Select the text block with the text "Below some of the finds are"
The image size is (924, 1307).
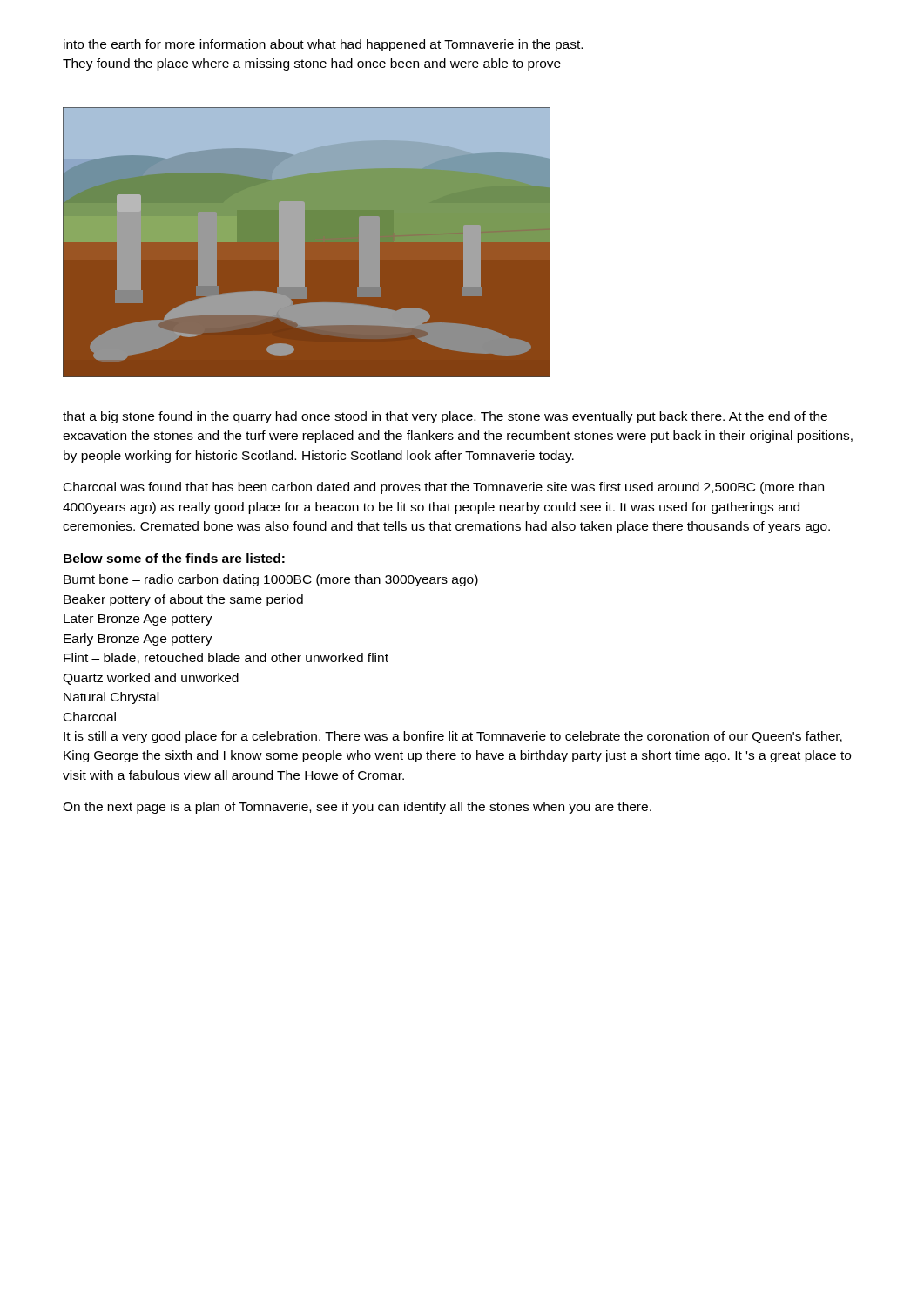[174, 558]
